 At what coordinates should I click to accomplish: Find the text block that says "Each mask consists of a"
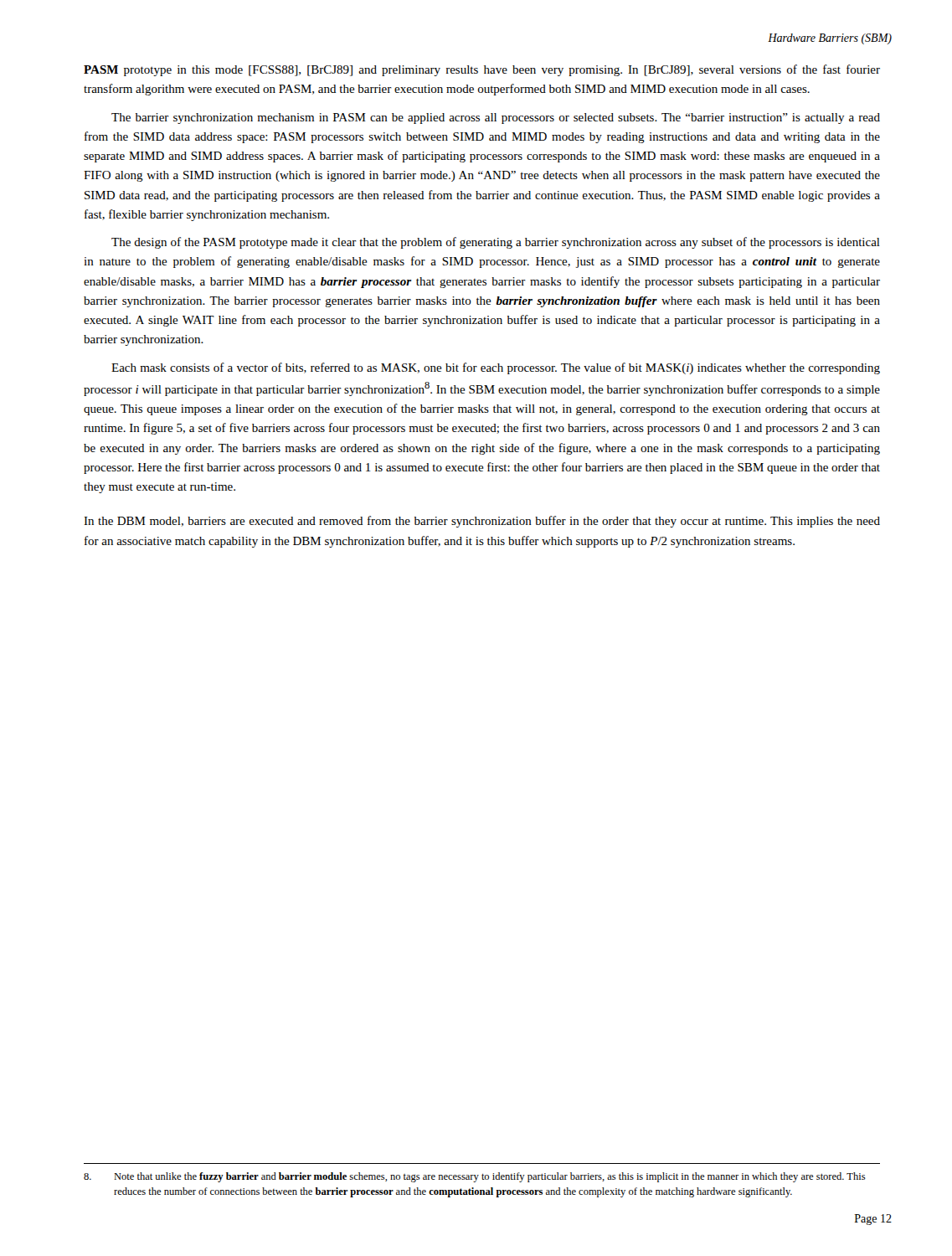482,427
